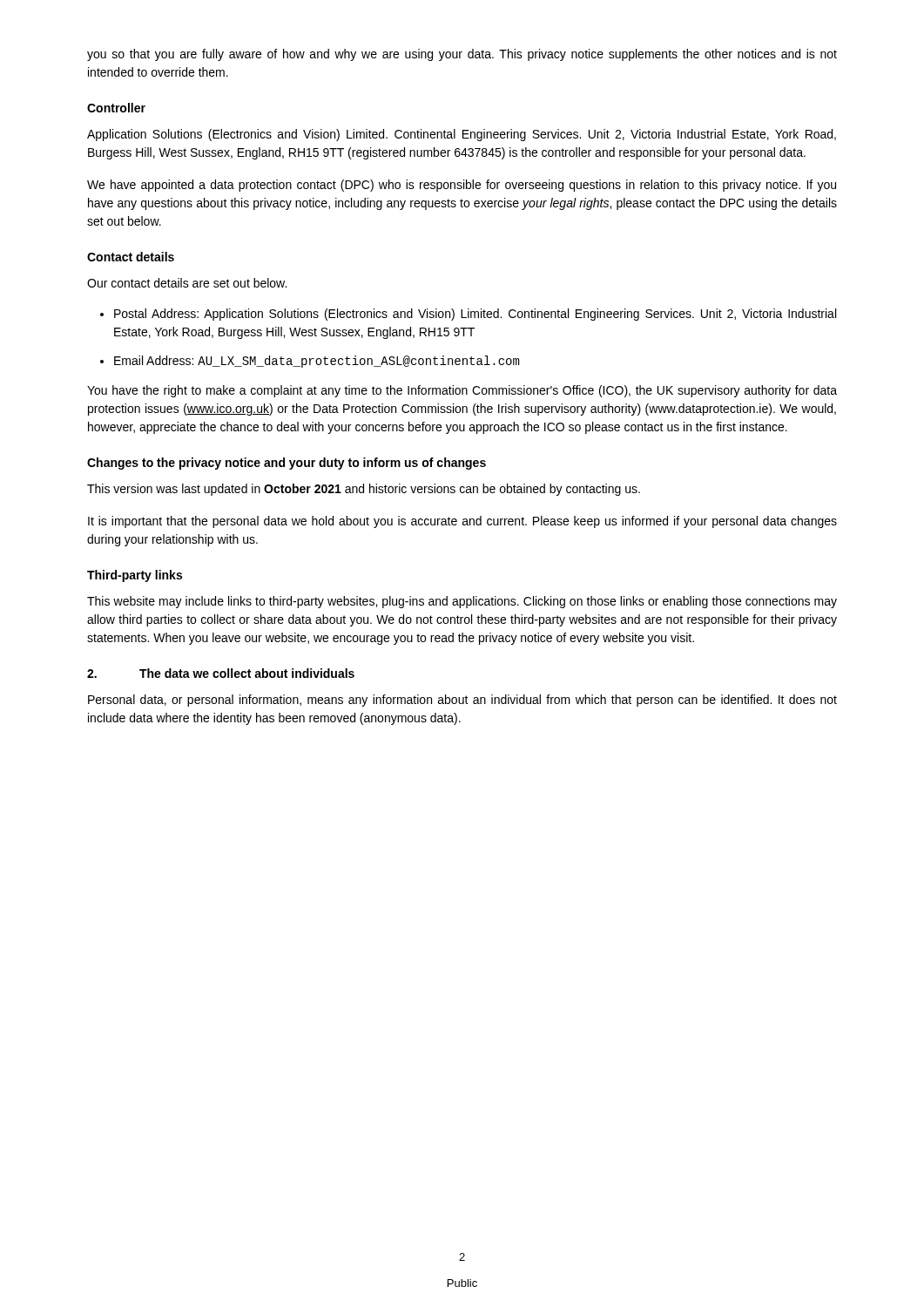Find the text block starting "Application Solutions (Electronics and Vision) Limited. Continental"
The image size is (924, 1307).
[x=462, y=144]
